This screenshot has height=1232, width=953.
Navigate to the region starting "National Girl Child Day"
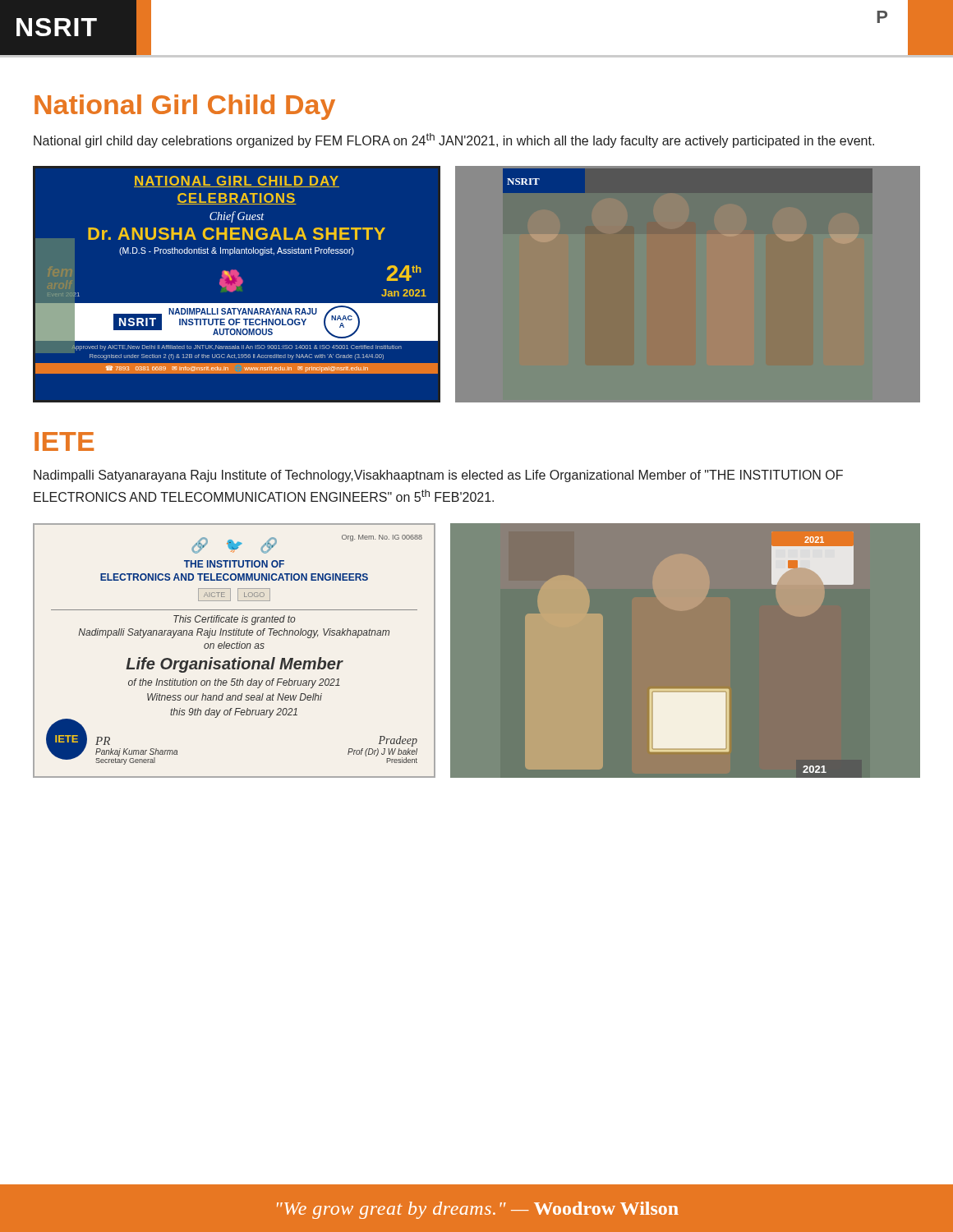(x=184, y=104)
